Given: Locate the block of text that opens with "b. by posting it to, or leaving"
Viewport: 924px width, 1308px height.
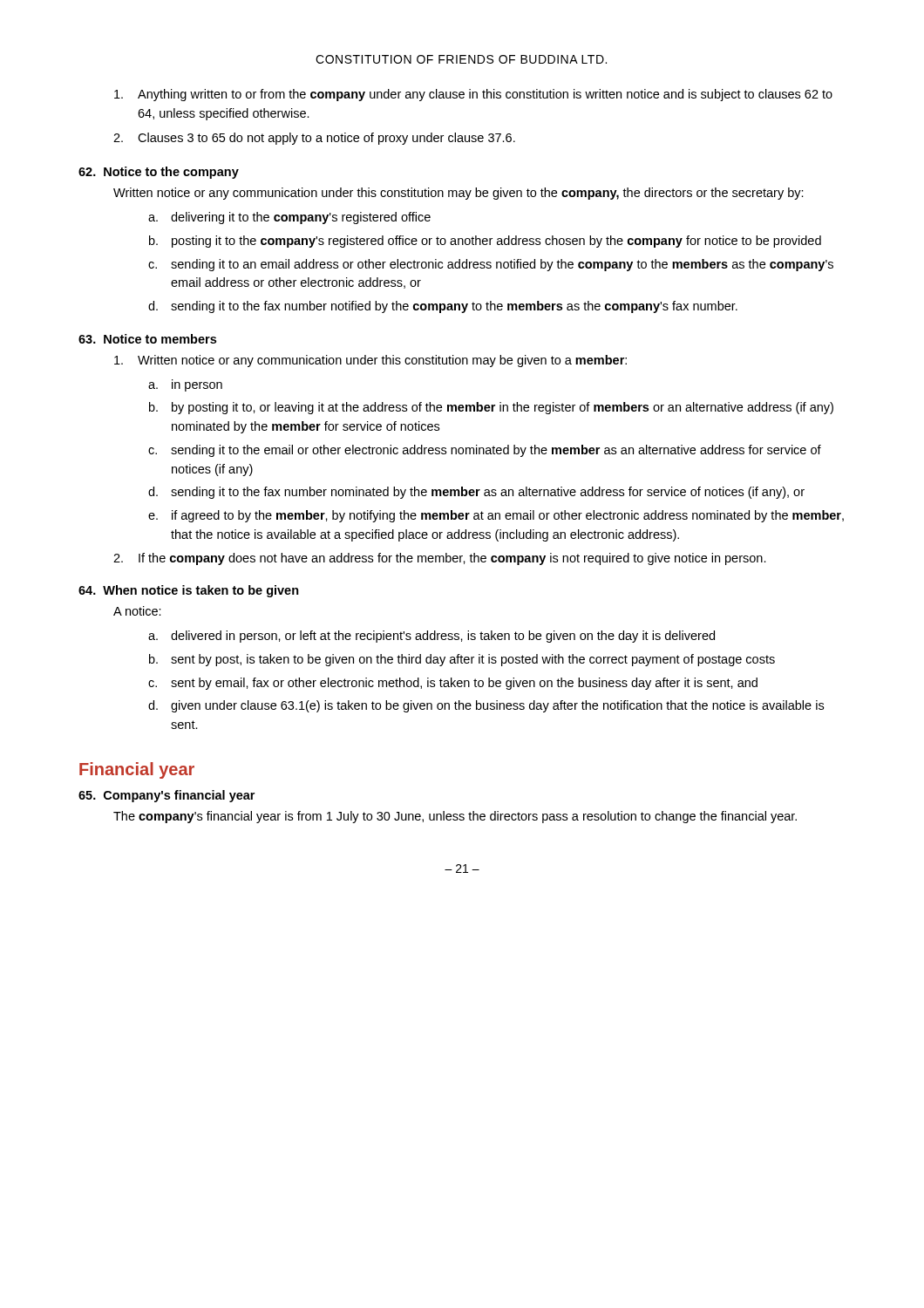Looking at the screenshot, I should click(497, 418).
